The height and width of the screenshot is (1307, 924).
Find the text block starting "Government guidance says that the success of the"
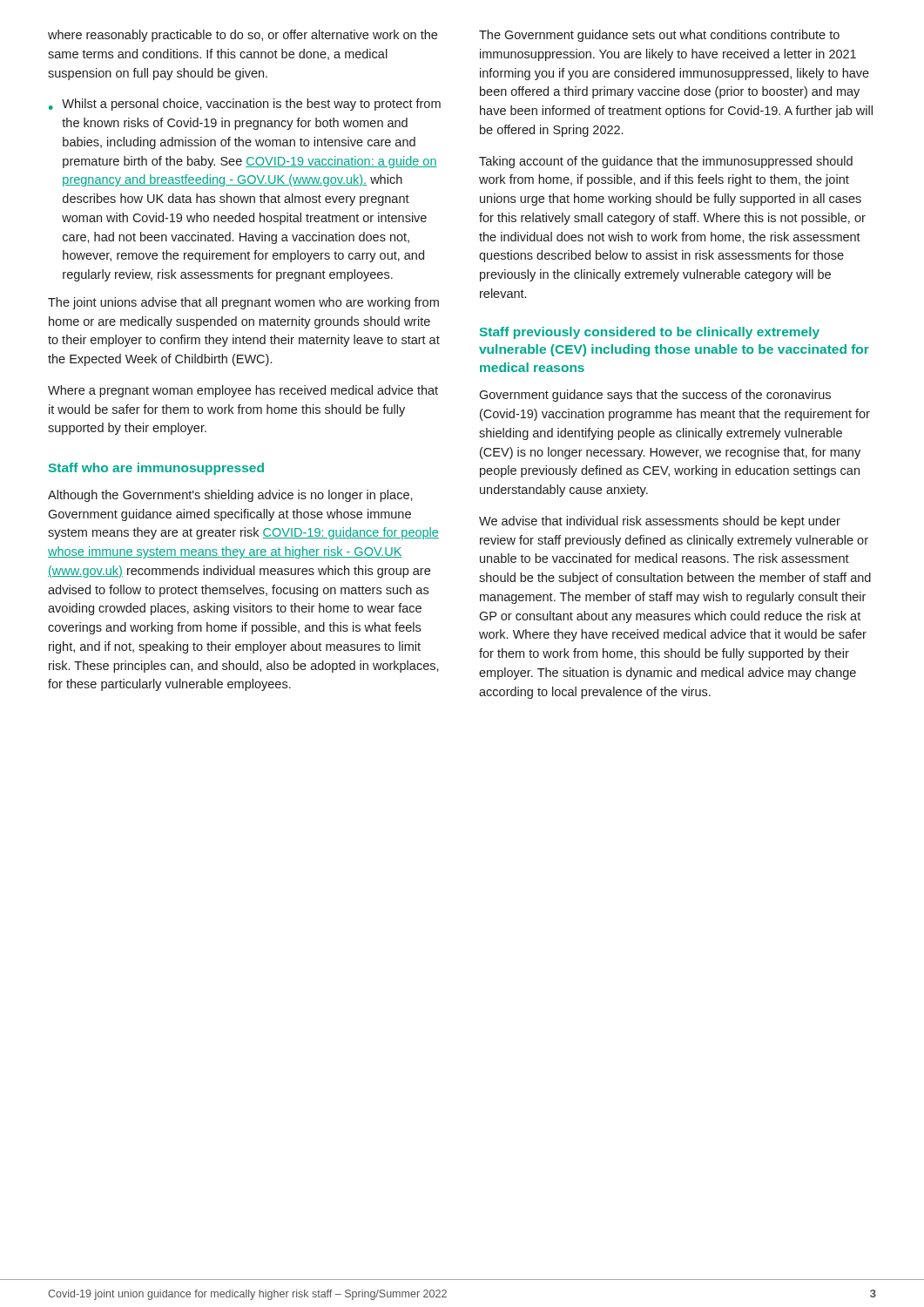coord(674,442)
